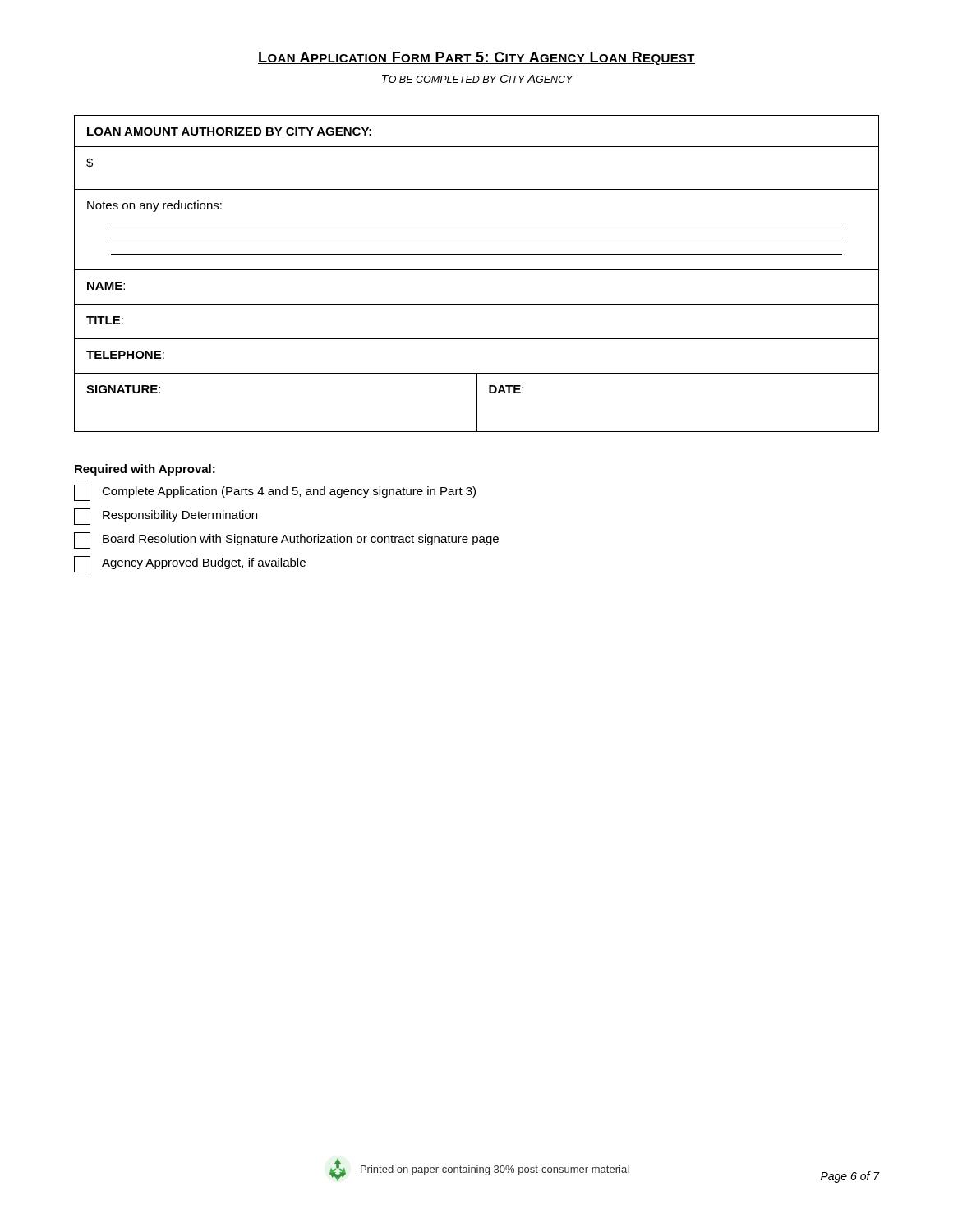Click the title that begins "LOAN APPLICATION FORM"

tap(476, 57)
